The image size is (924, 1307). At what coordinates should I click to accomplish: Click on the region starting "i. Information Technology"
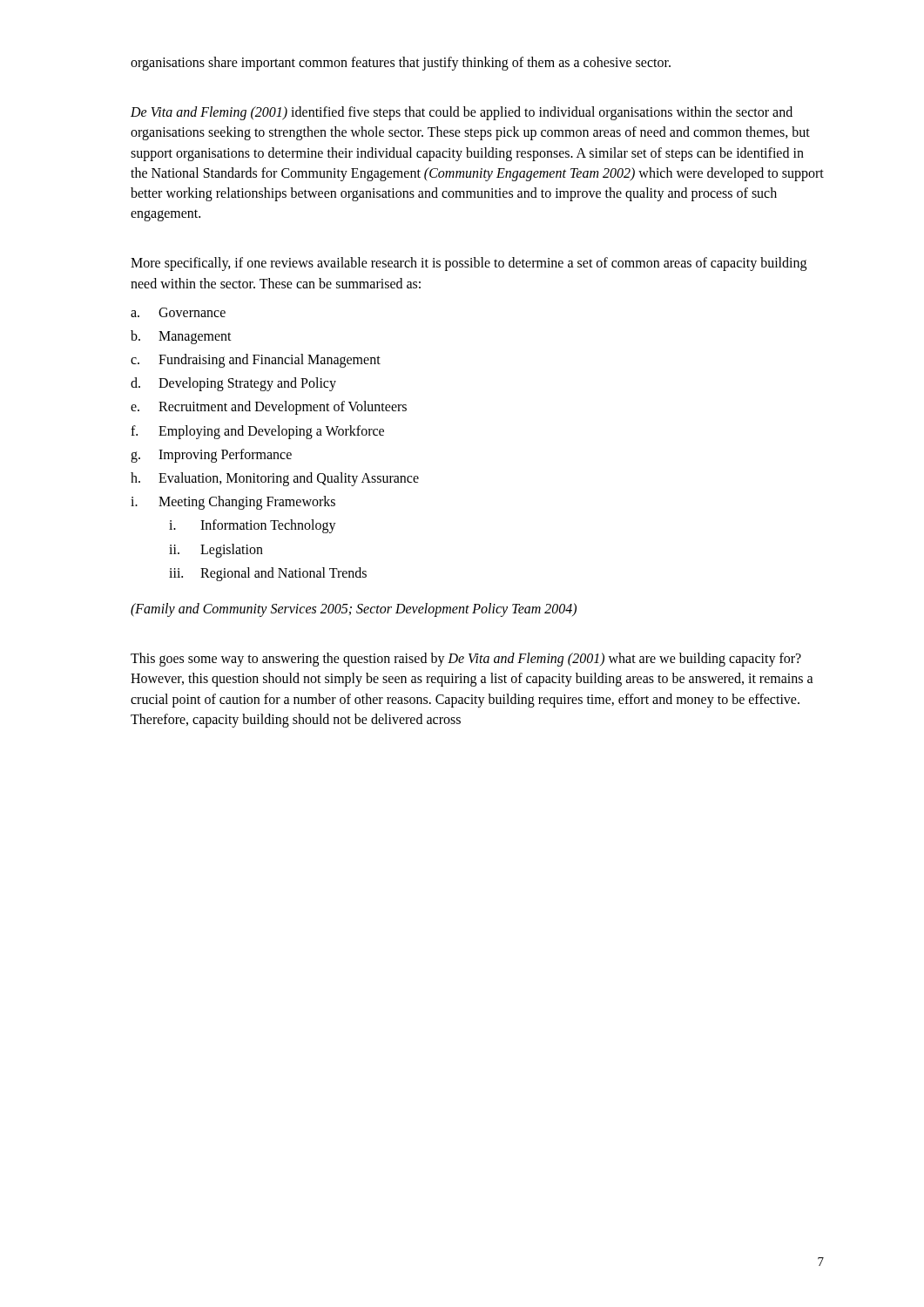252,525
